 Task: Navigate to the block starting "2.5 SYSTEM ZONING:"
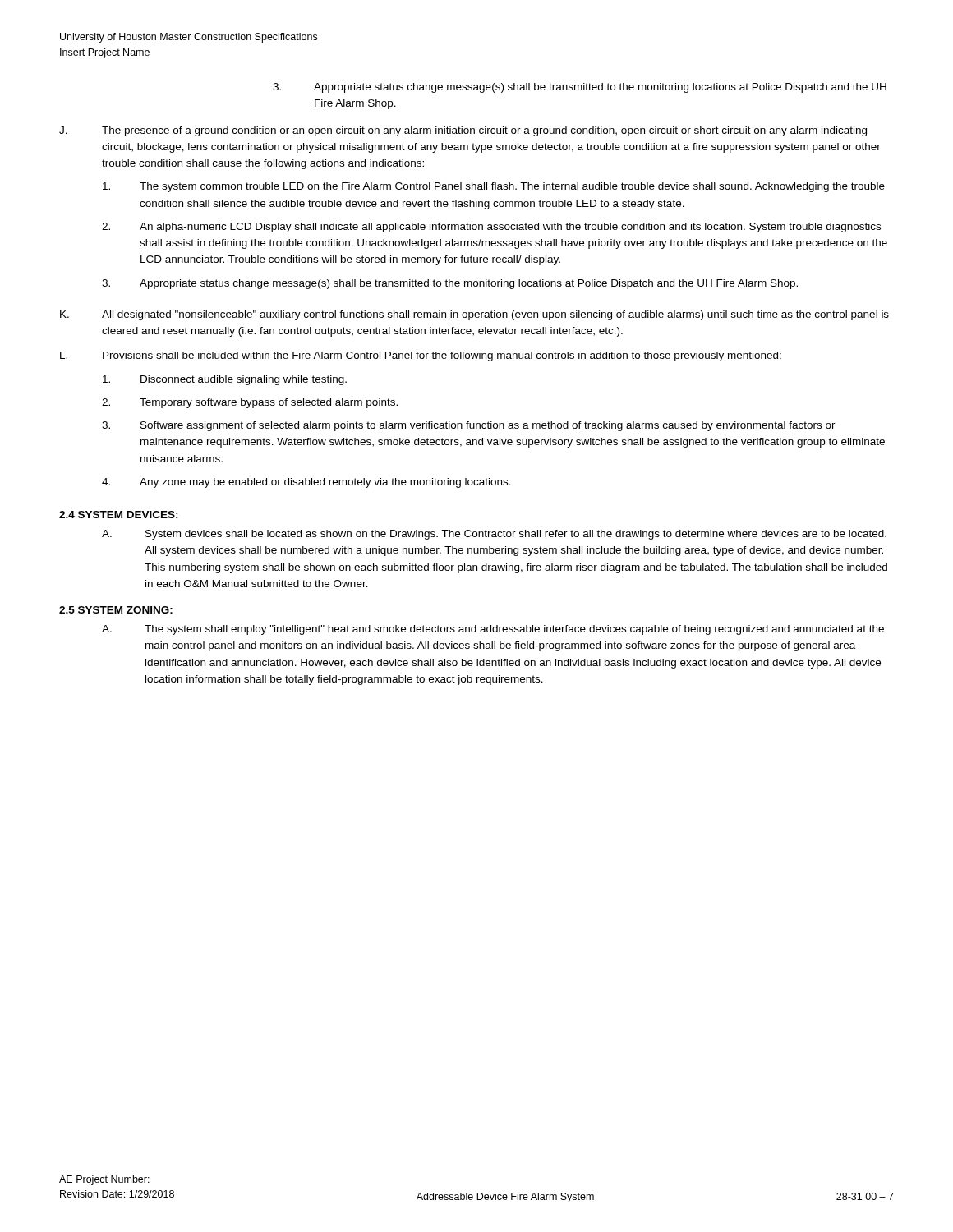point(116,610)
